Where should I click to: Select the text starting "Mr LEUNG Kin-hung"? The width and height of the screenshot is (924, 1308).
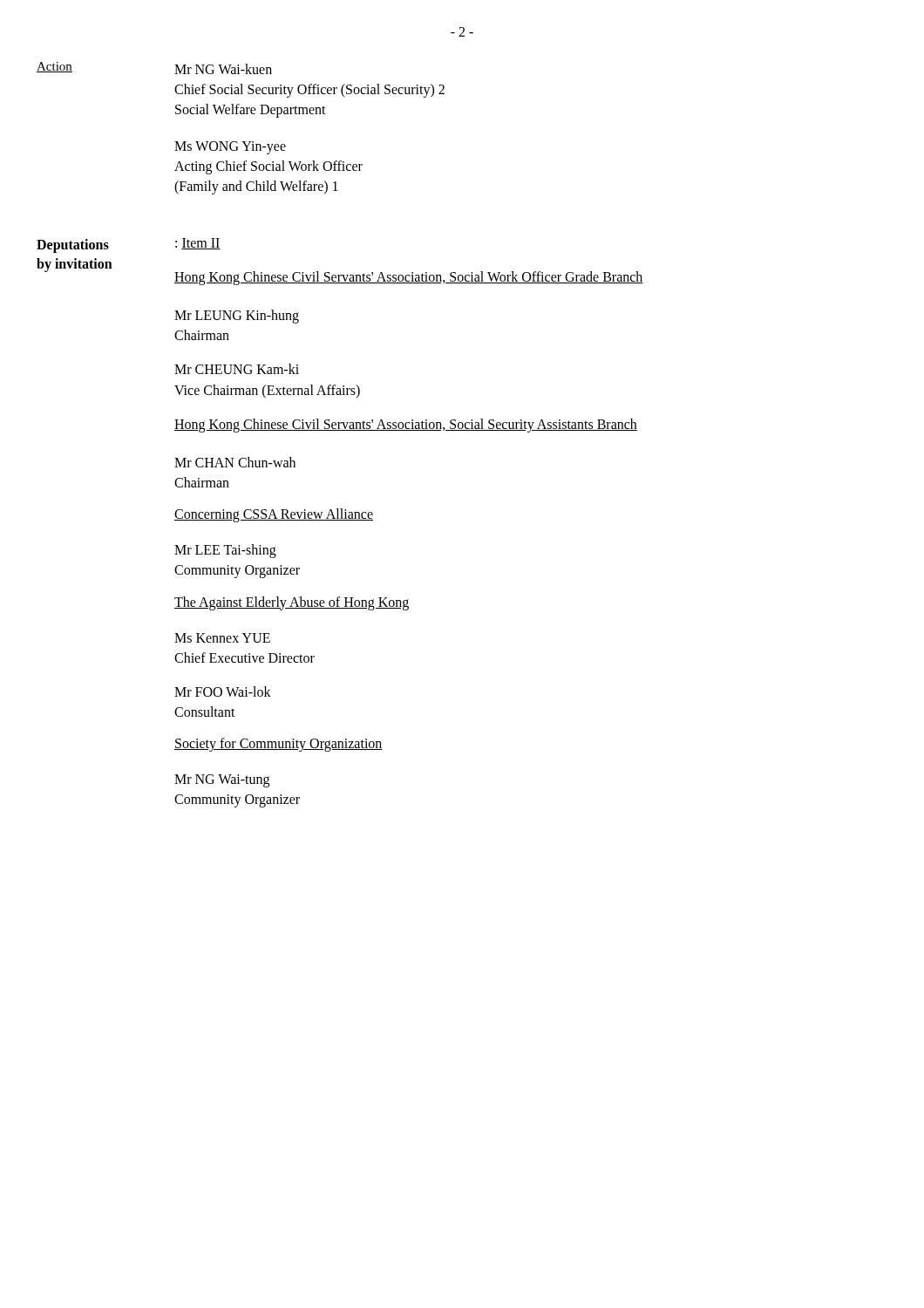click(237, 317)
